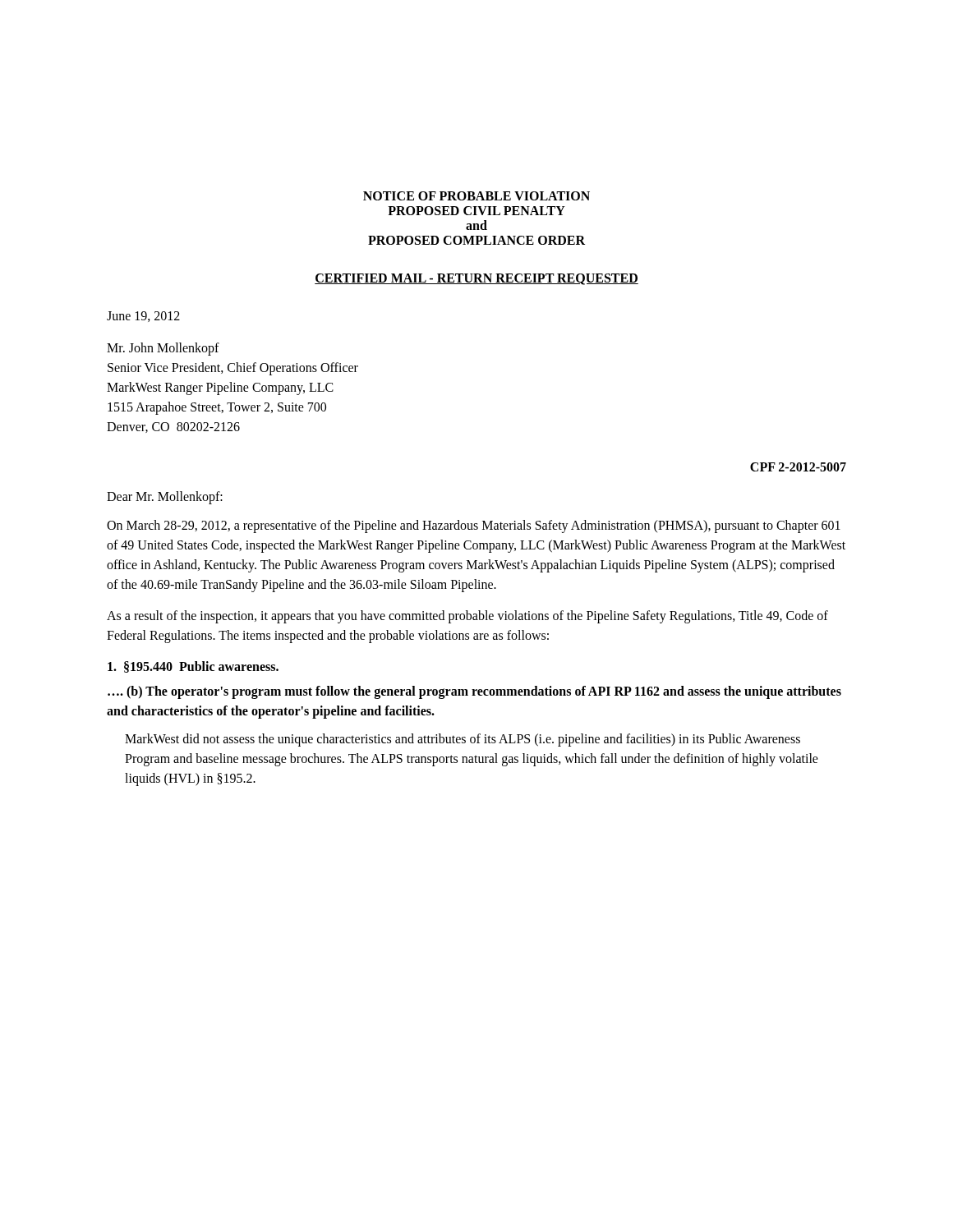
Task: Point to the text starting "MarkWest did not assess the"
Action: pos(472,758)
